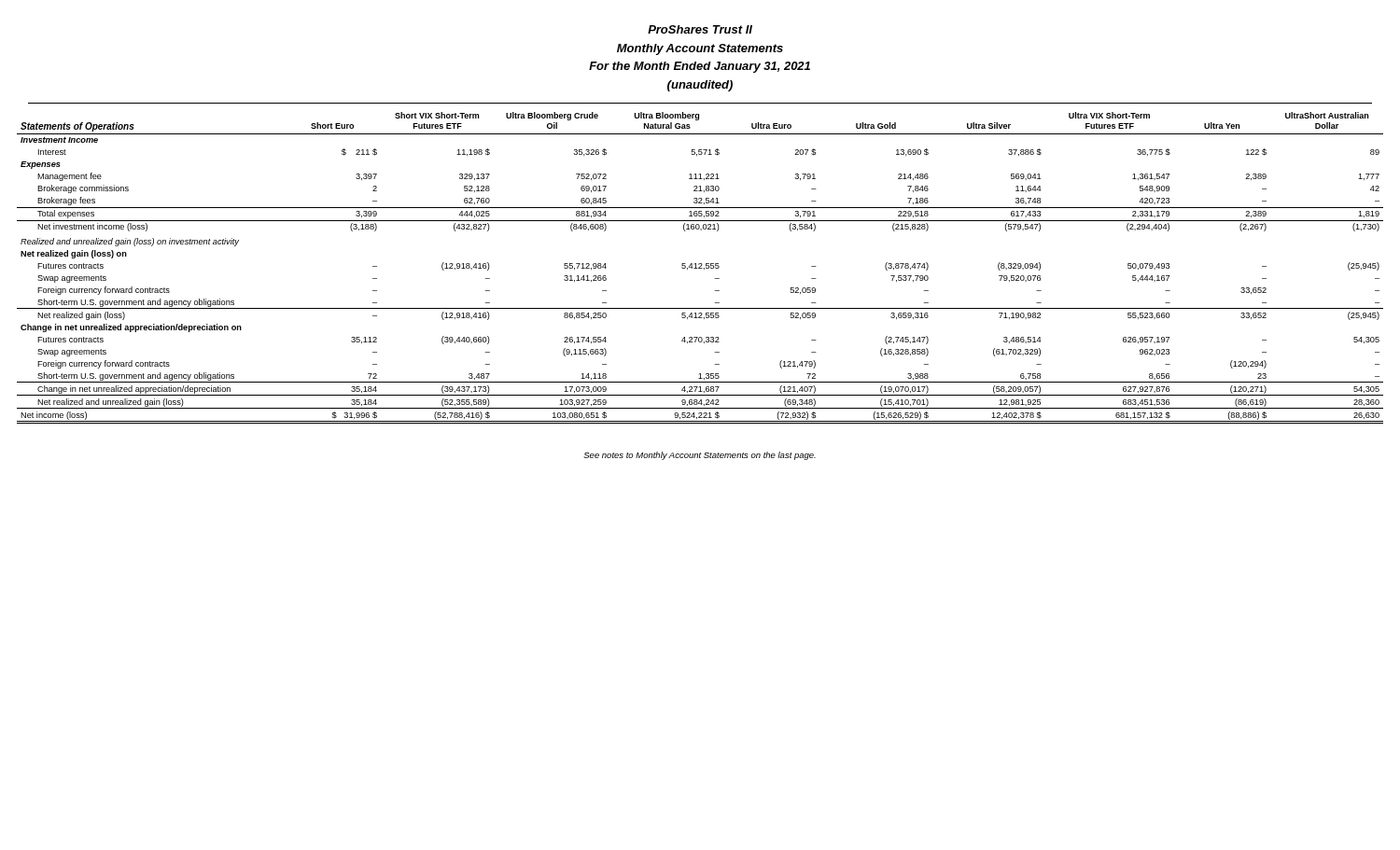This screenshot has height=850, width=1400.
Task: Find the table that mentions "Ultra Silver"
Action: [700, 266]
